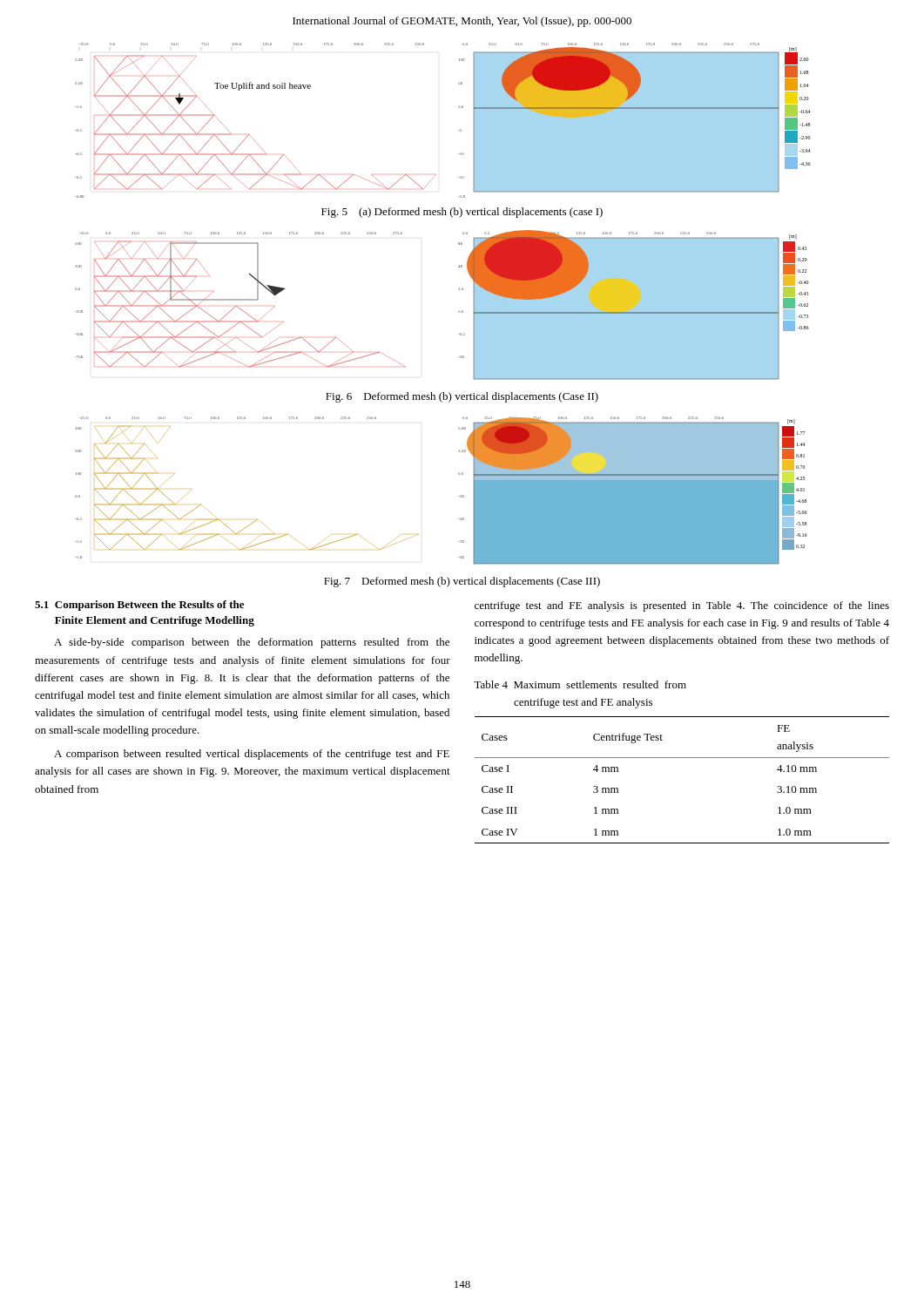Screen dimensions: 1307x924
Task: Select the text starting "A side-by-side comparison between"
Action: tap(242, 686)
